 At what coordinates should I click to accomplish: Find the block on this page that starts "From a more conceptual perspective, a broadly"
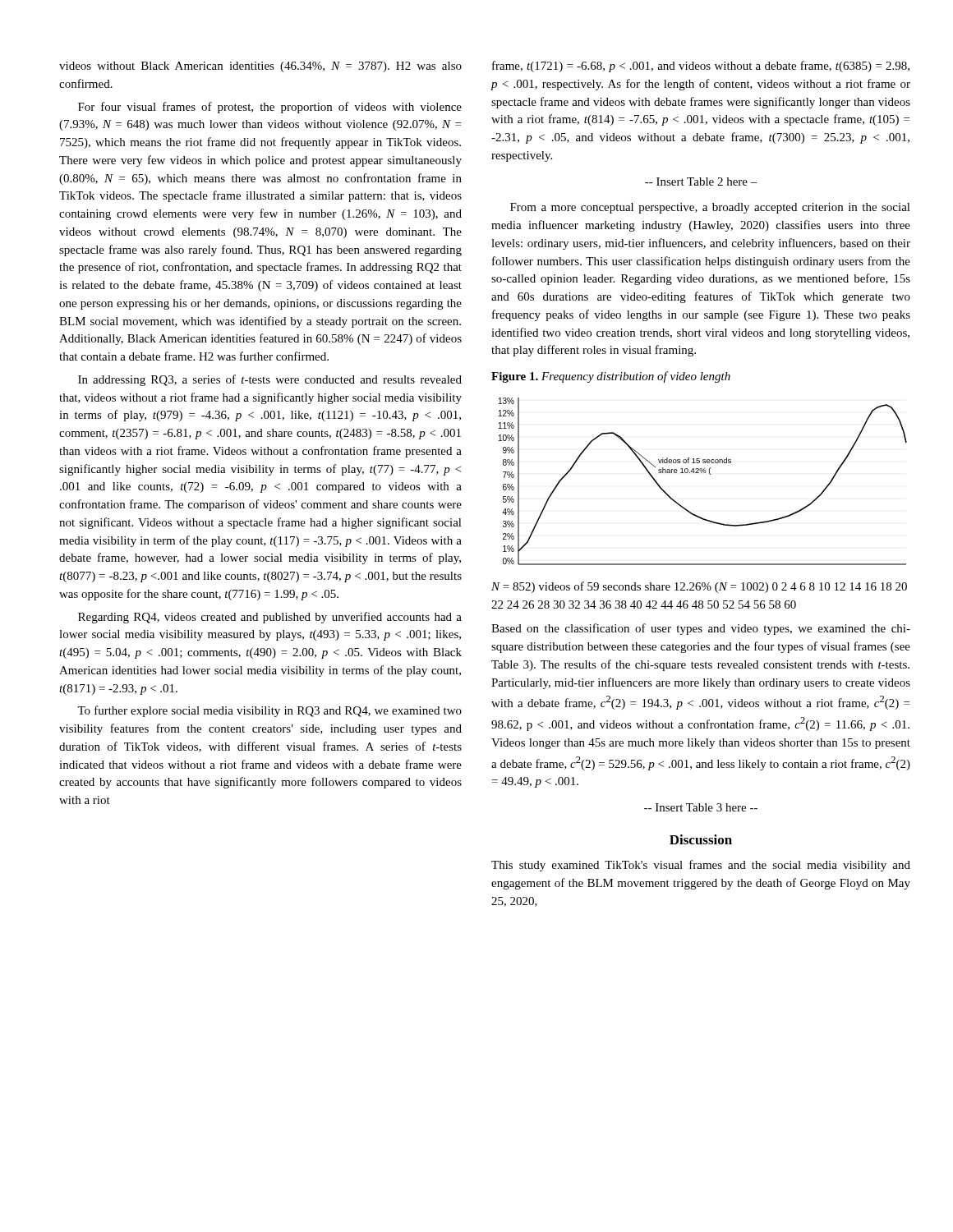(x=701, y=279)
